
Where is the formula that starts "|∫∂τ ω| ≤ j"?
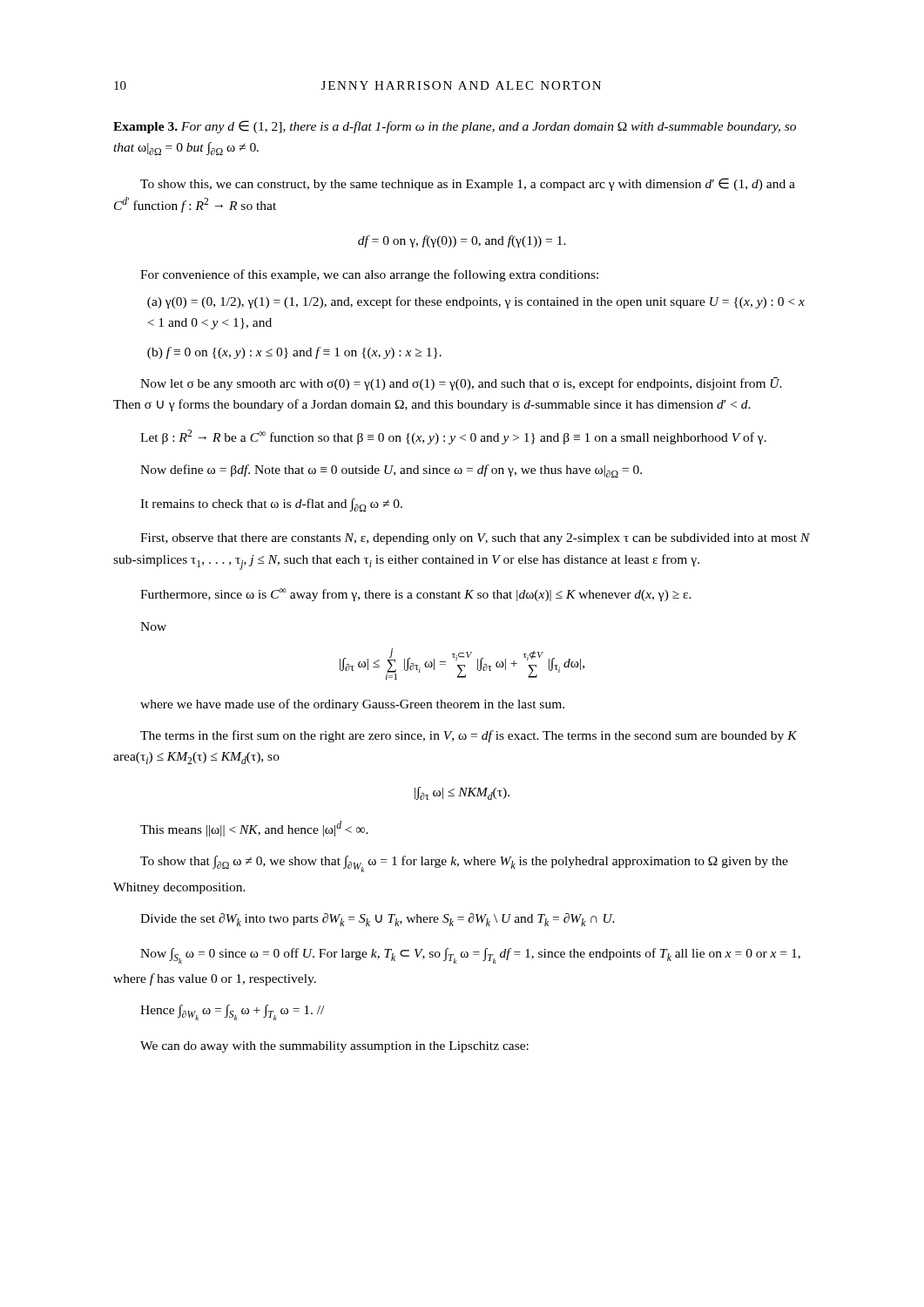coord(462,663)
